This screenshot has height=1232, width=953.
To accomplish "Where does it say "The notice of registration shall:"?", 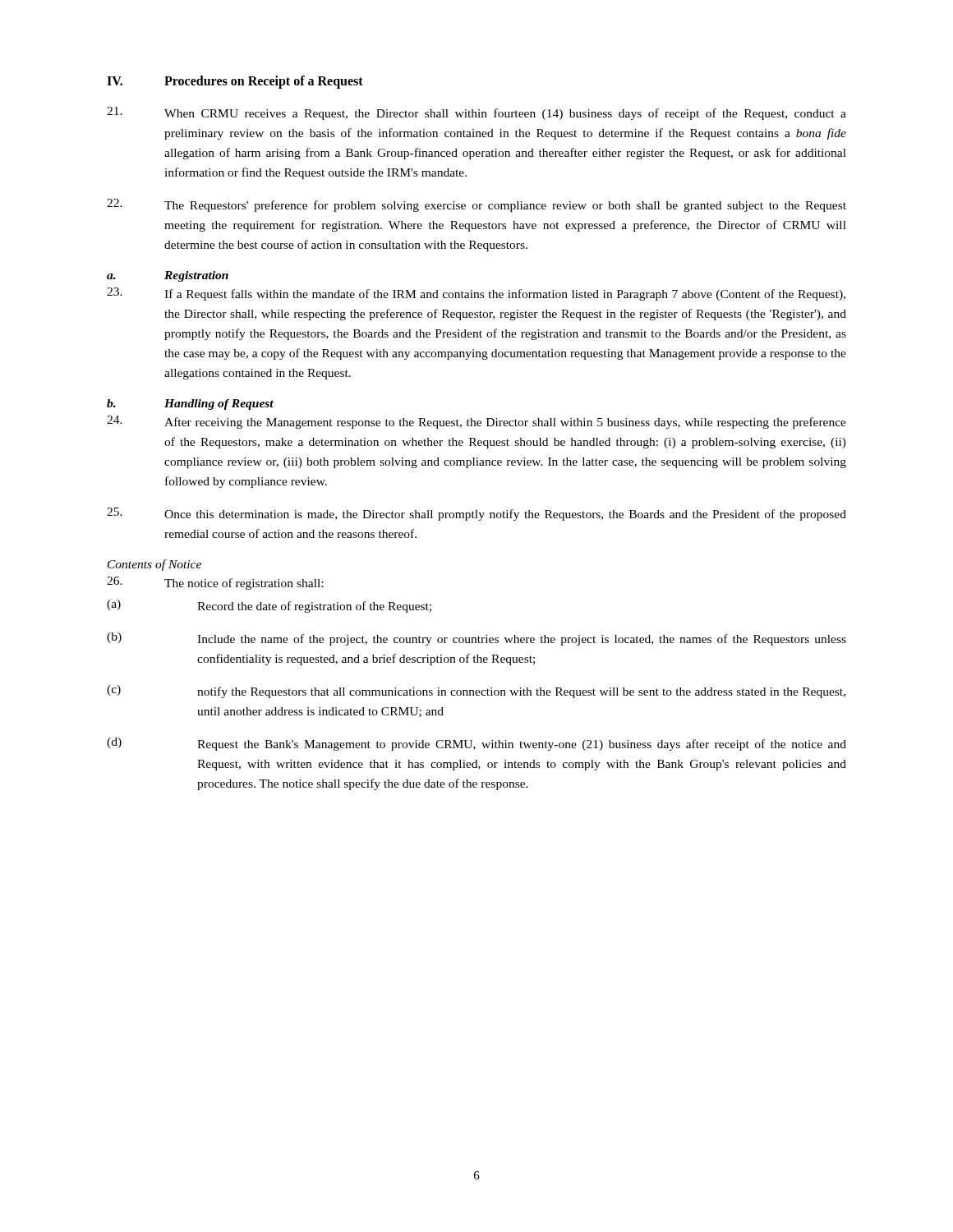I will coord(215,583).
